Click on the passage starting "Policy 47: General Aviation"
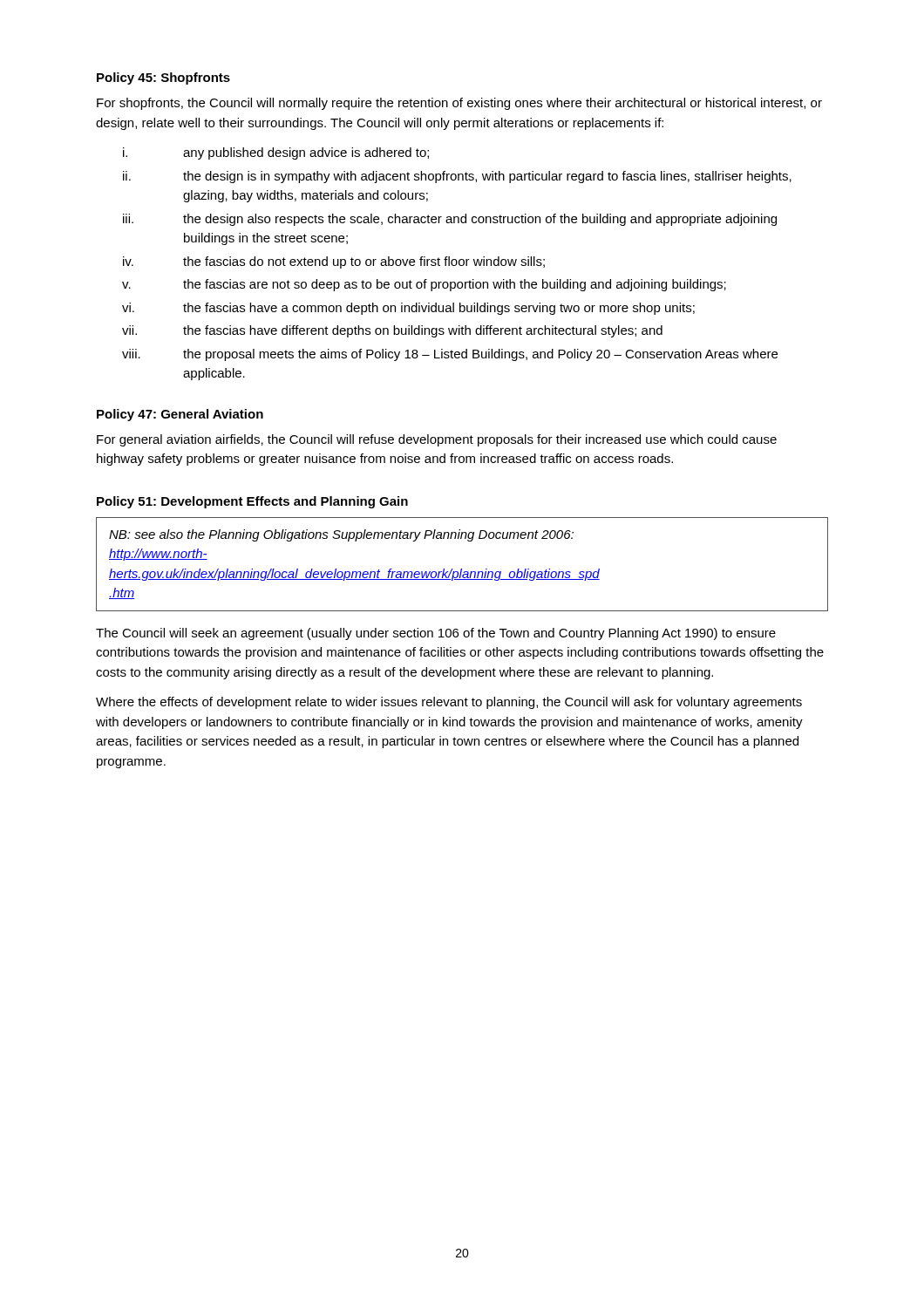Image resolution: width=924 pixels, height=1308 pixels. [x=180, y=413]
